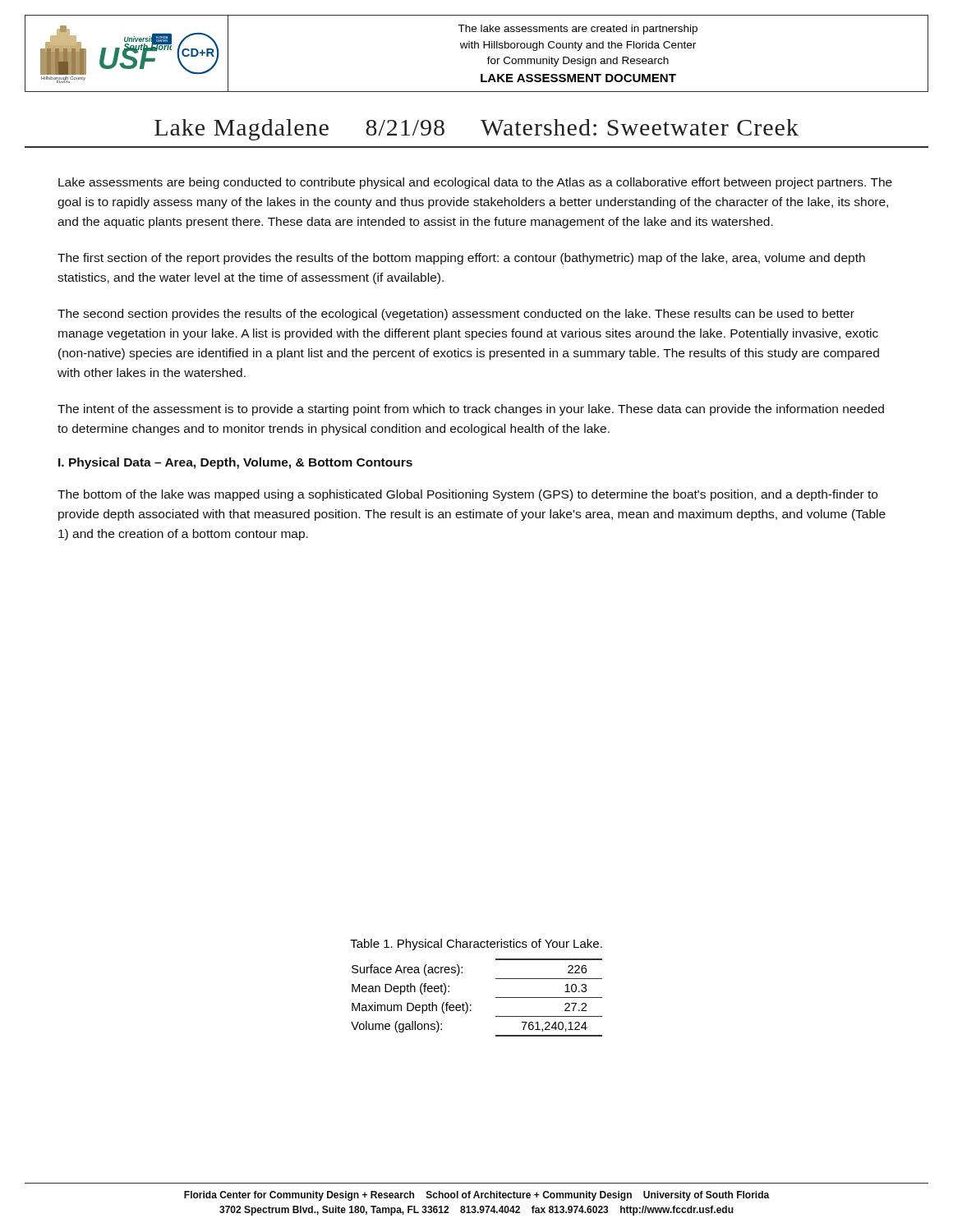The width and height of the screenshot is (953, 1232).
Task: Locate a section header
Action: [x=235, y=462]
